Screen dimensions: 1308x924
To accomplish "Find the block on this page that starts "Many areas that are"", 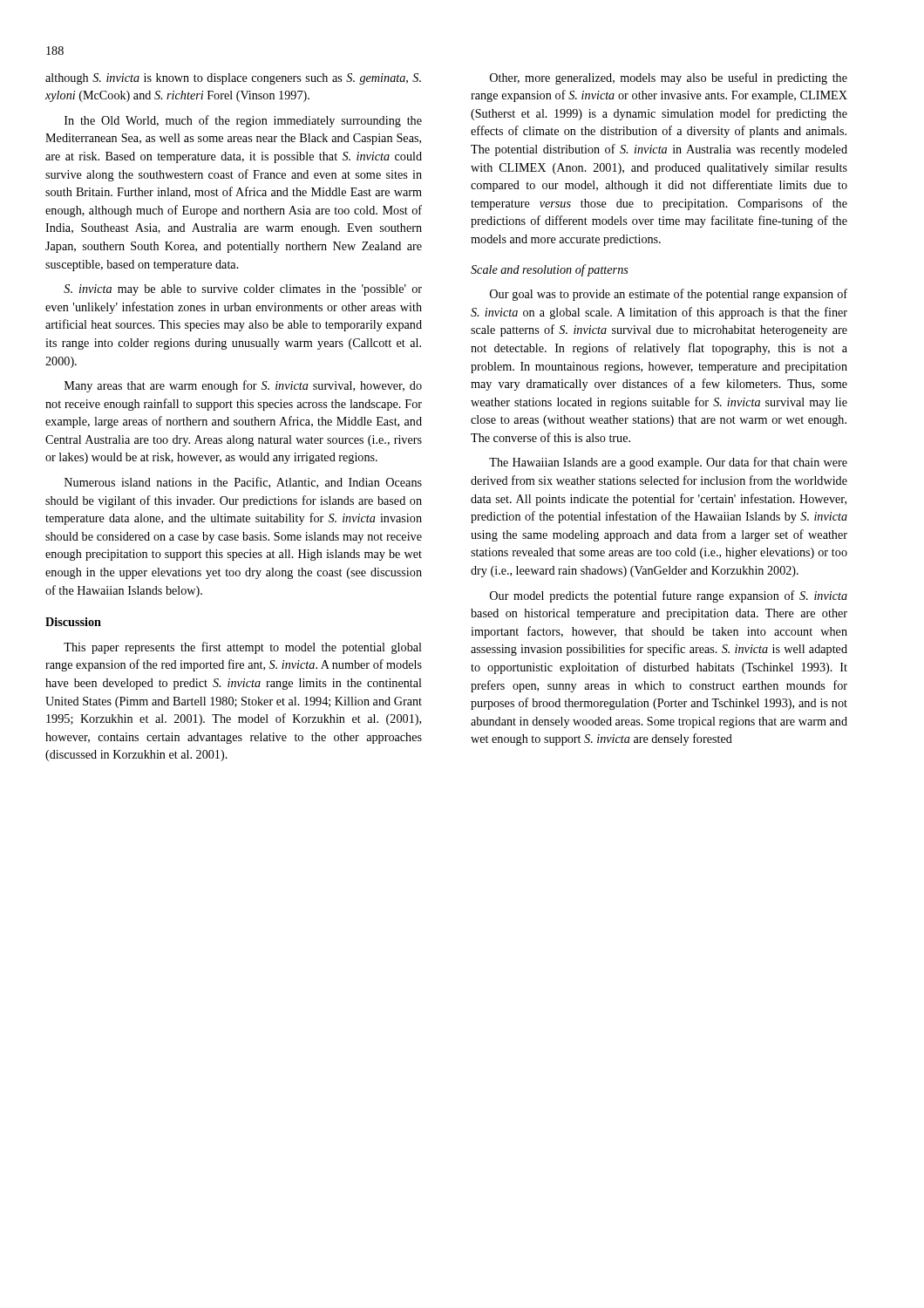I will click(x=234, y=422).
